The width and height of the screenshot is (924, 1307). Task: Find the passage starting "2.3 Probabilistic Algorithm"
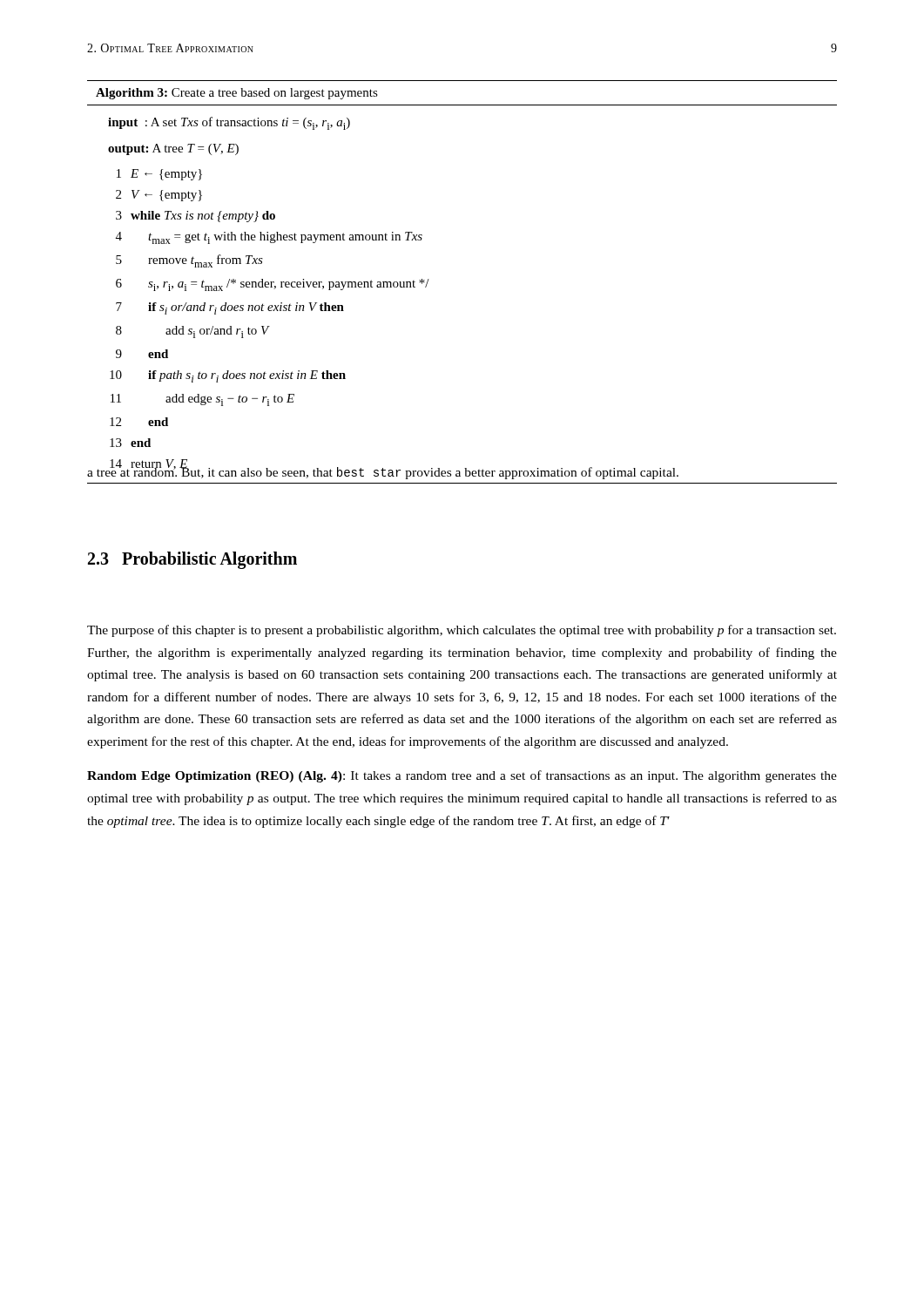(x=192, y=560)
